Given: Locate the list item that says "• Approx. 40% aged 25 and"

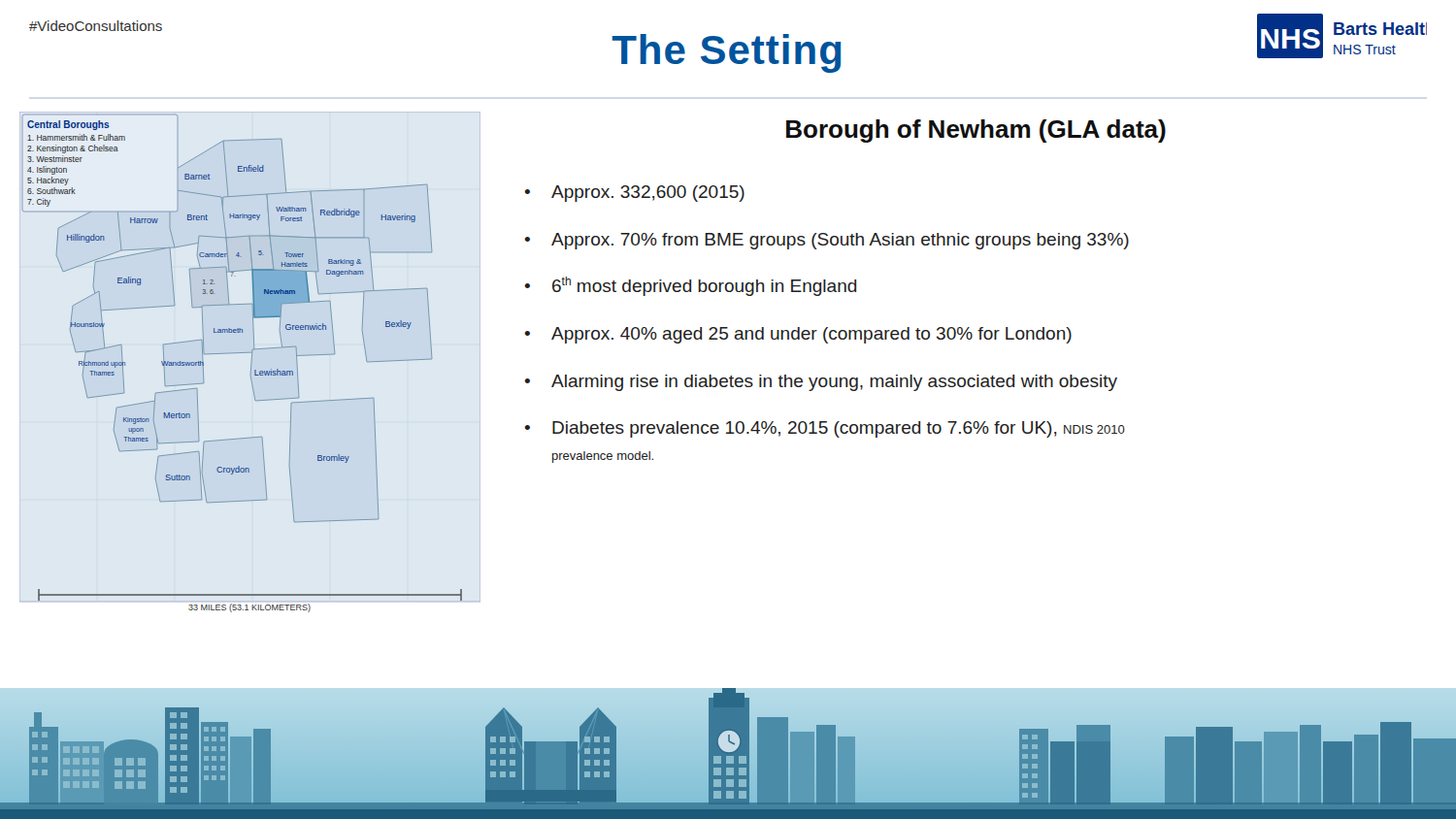Looking at the screenshot, I should coord(798,334).
